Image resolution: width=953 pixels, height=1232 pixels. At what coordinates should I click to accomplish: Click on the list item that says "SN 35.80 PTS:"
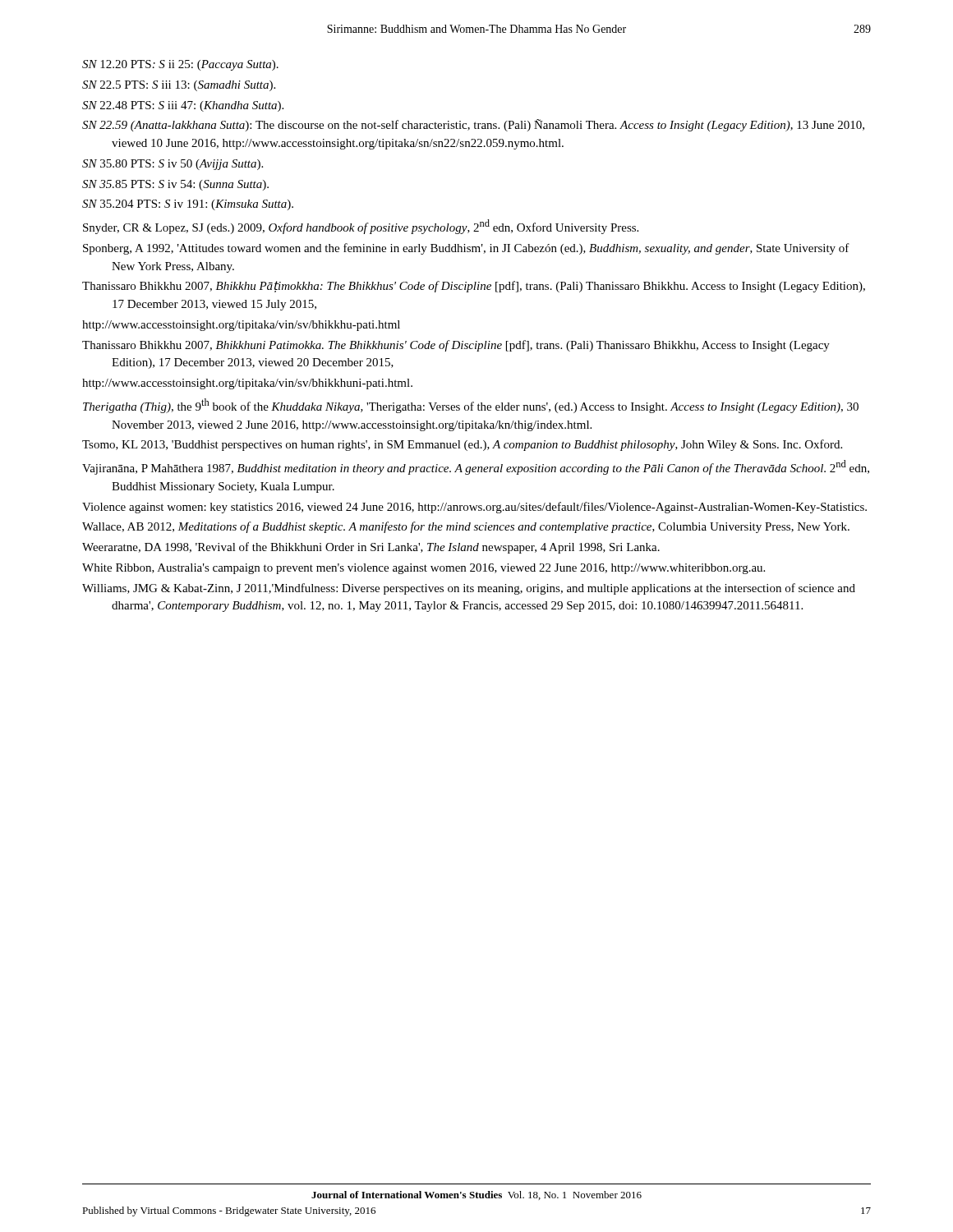(173, 163)
